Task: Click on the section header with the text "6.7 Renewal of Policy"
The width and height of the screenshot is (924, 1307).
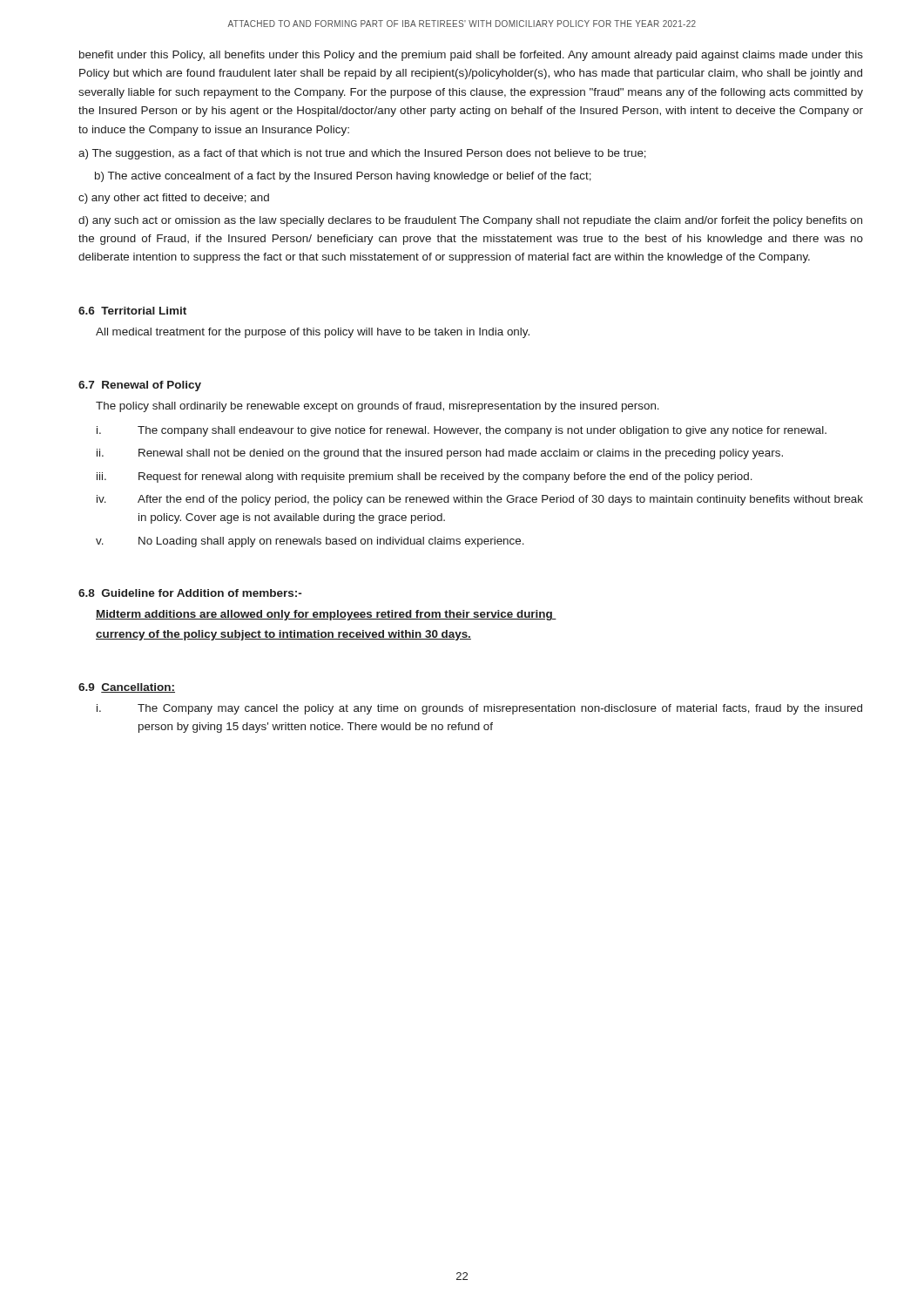Action: pyautogui.click(x=140, y=385)
